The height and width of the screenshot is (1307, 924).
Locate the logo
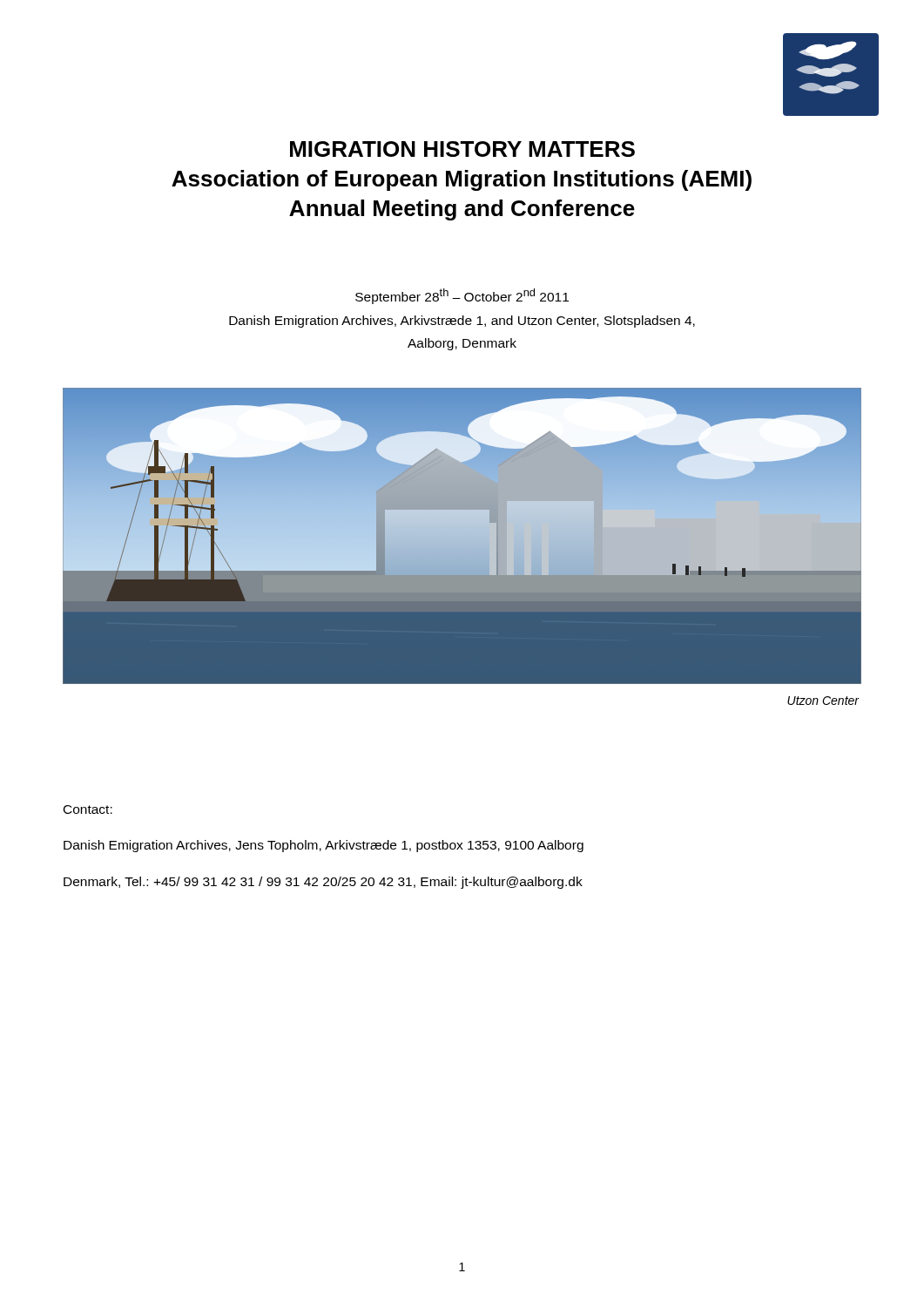point(831,74)
